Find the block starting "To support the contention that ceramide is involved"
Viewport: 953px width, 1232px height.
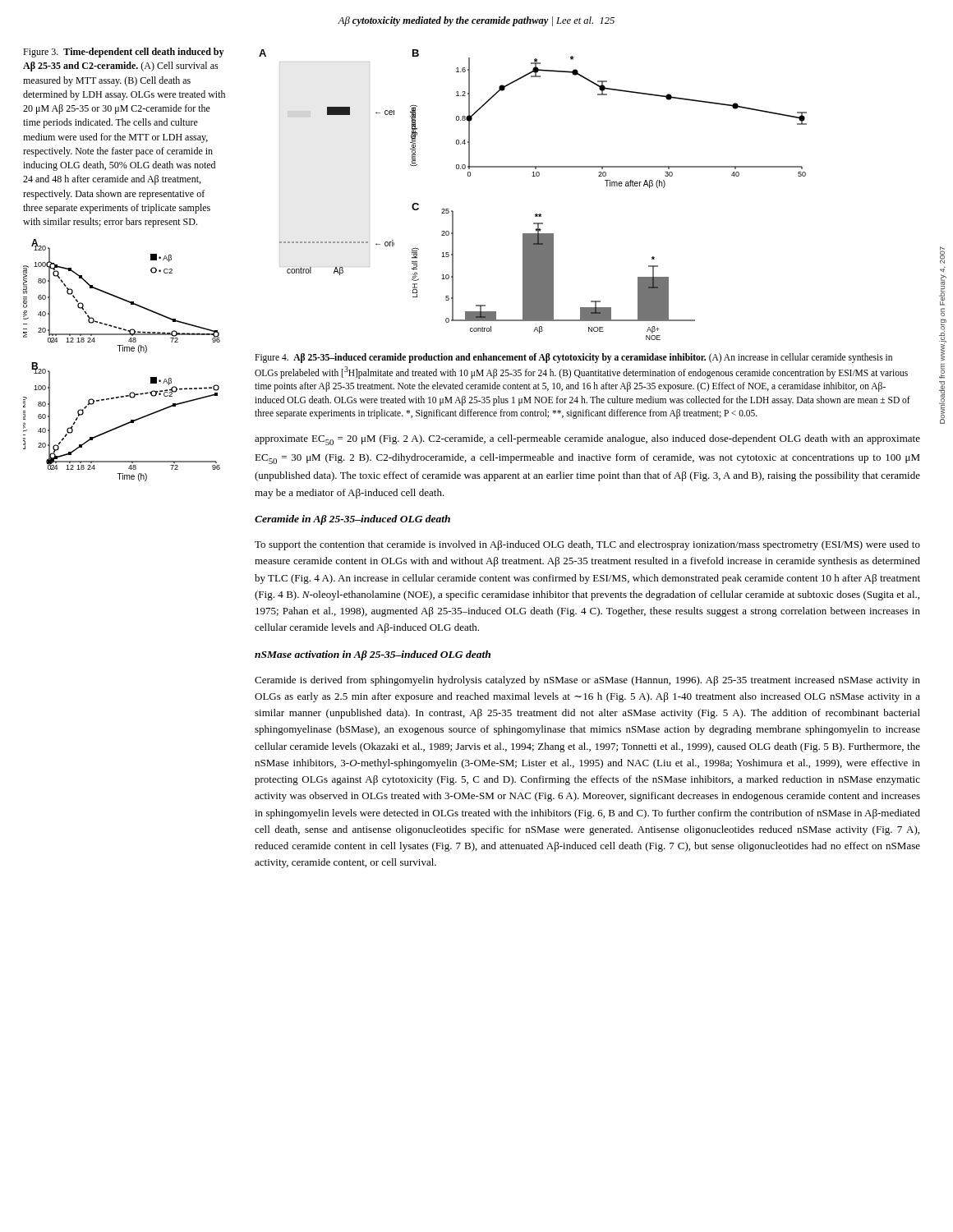pyautogui.click(x=587, y=586)
